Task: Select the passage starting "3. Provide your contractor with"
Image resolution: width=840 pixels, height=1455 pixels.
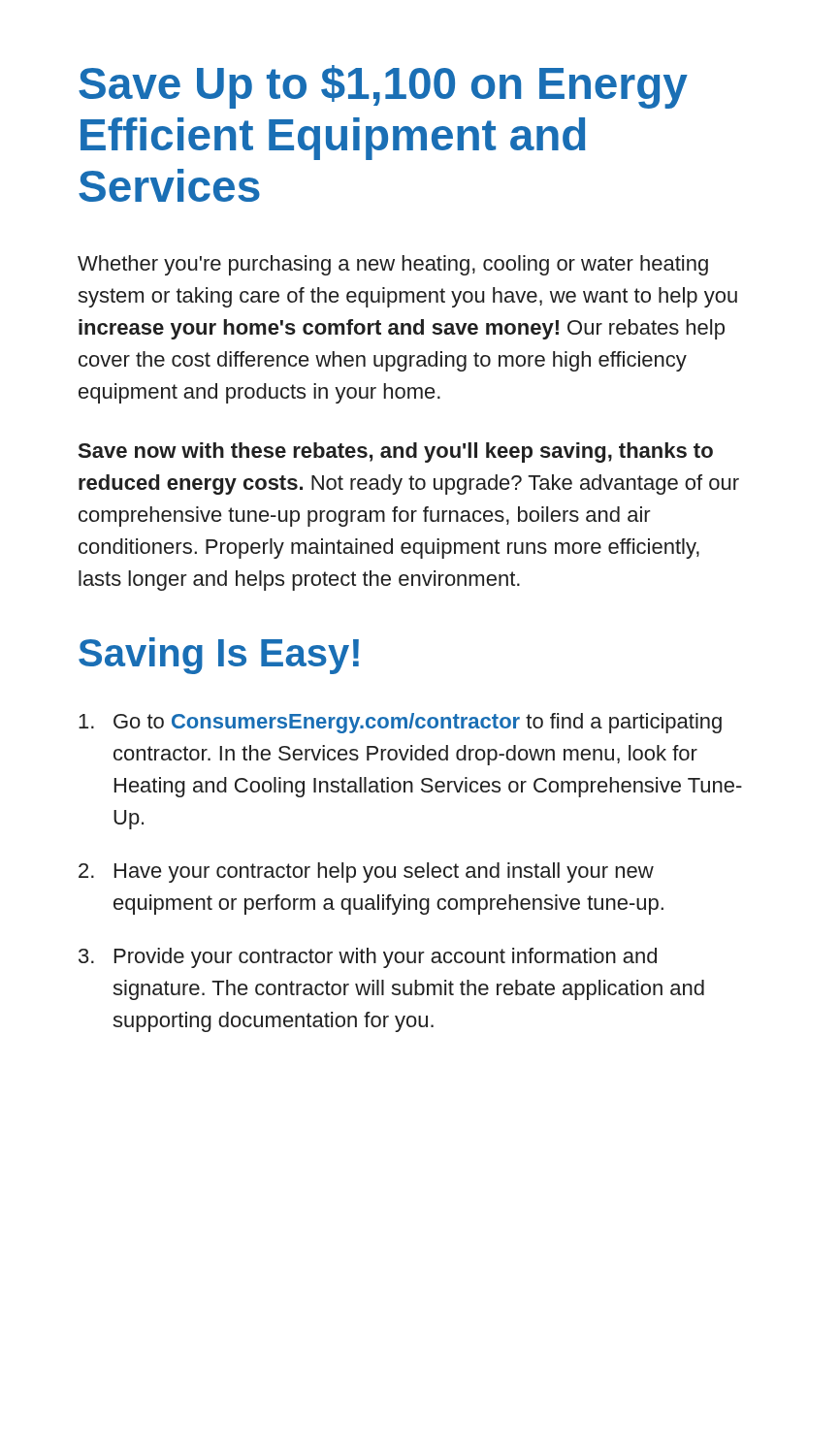Action: [x=410, y=988]
